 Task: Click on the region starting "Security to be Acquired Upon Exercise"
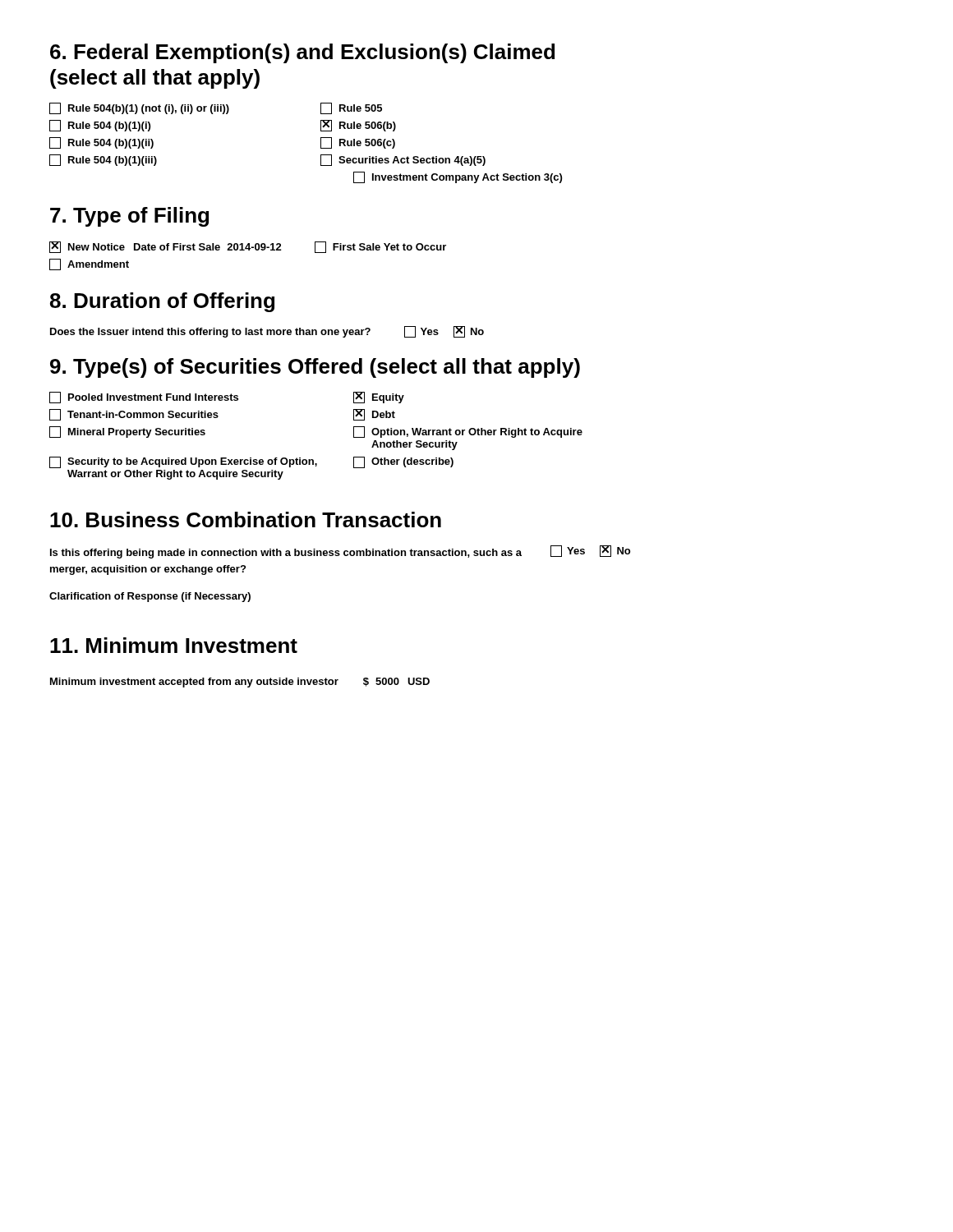click(x=252, y=467)
